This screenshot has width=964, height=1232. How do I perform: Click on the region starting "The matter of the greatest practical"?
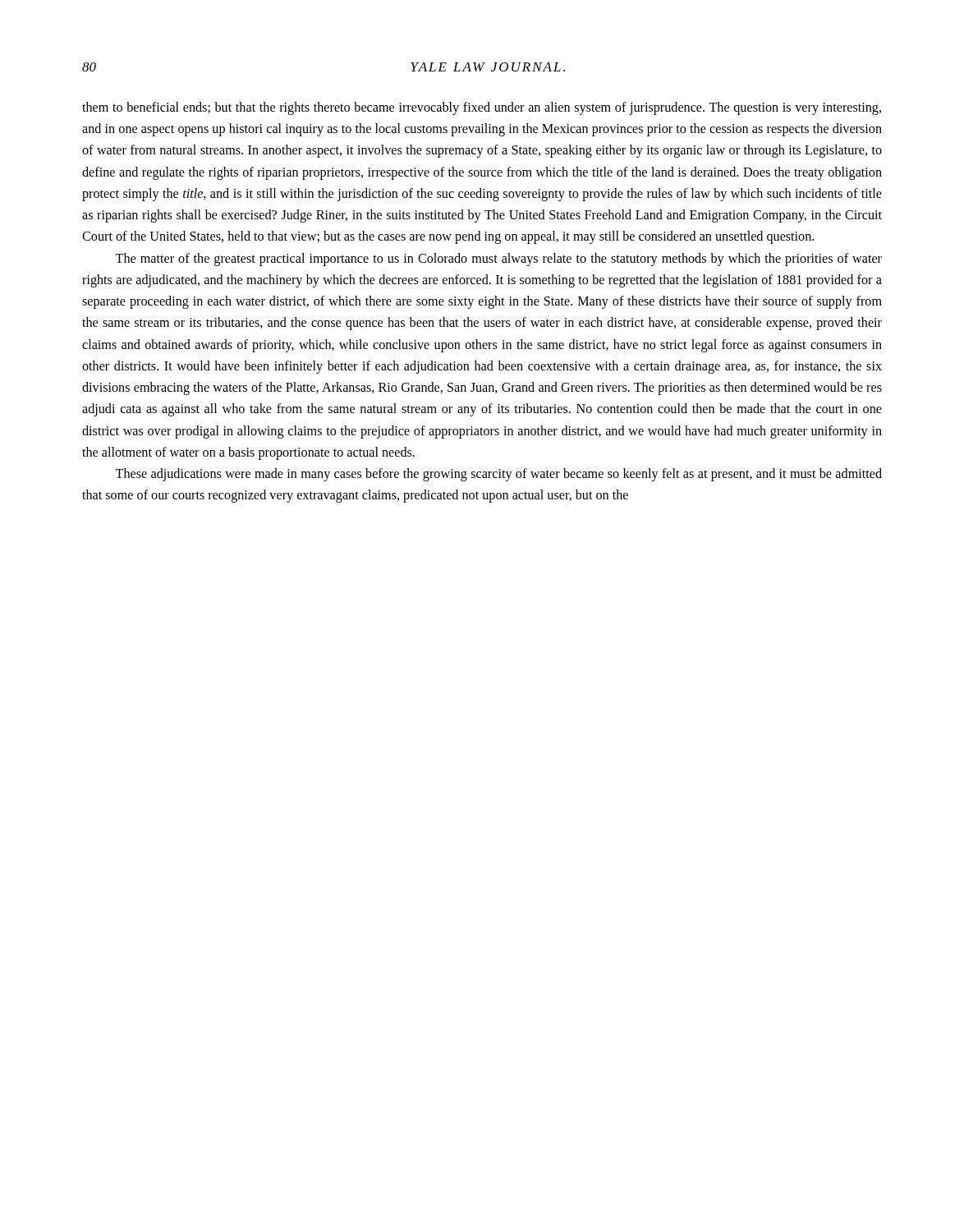(482, 355)
